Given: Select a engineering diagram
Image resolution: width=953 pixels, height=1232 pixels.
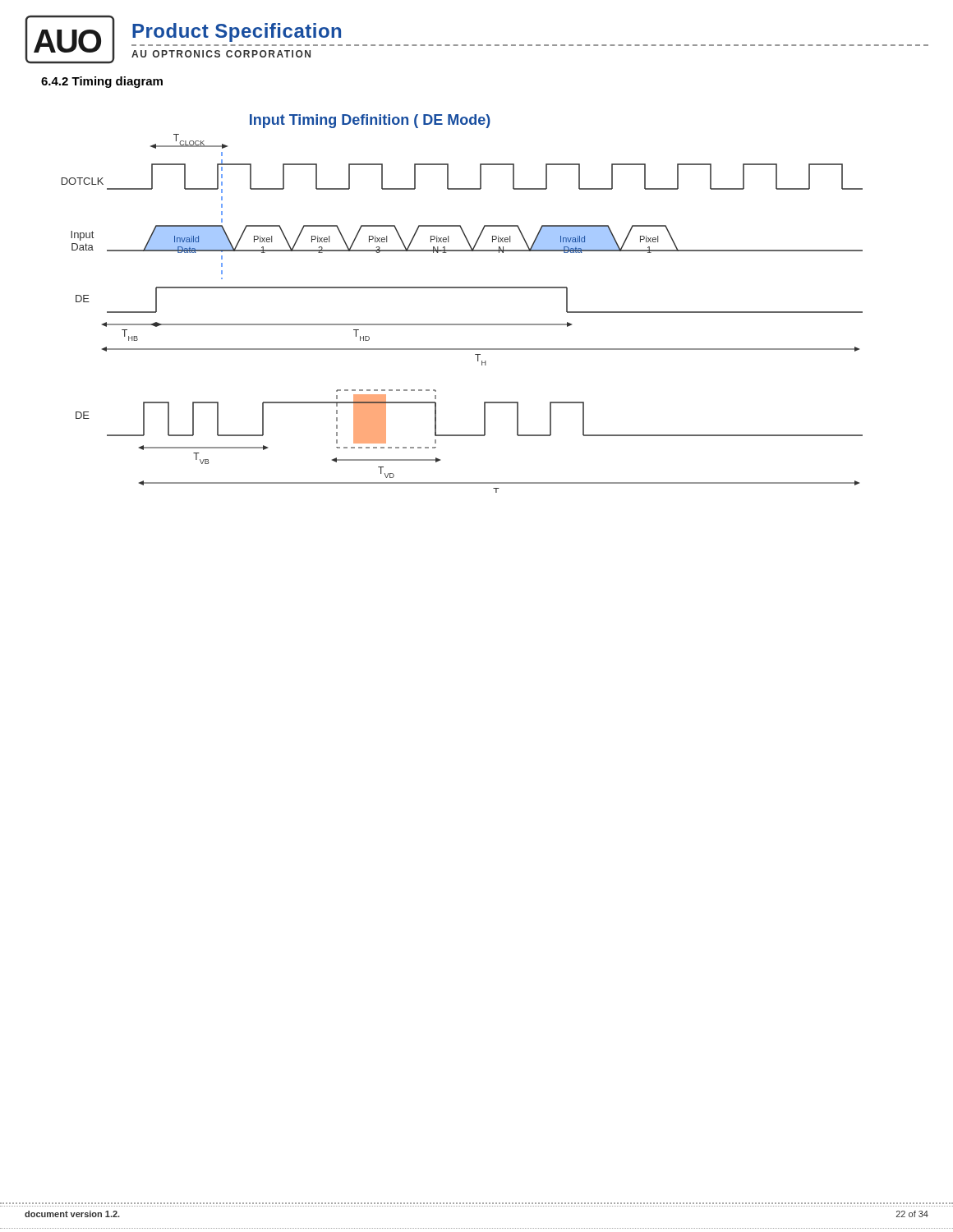Looking at the screenshot, I should 476,296.
